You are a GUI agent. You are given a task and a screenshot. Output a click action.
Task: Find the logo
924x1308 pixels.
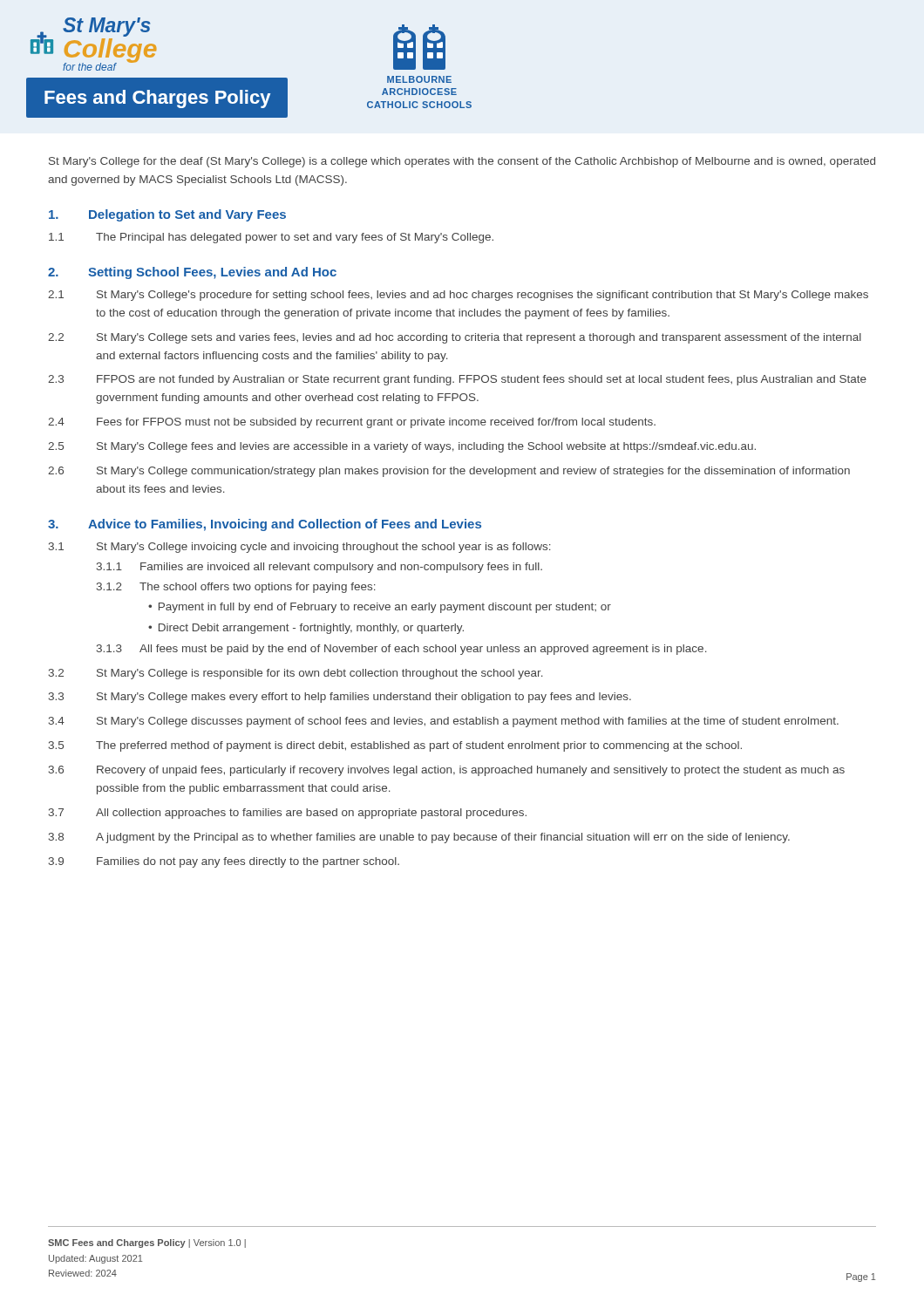462,67
